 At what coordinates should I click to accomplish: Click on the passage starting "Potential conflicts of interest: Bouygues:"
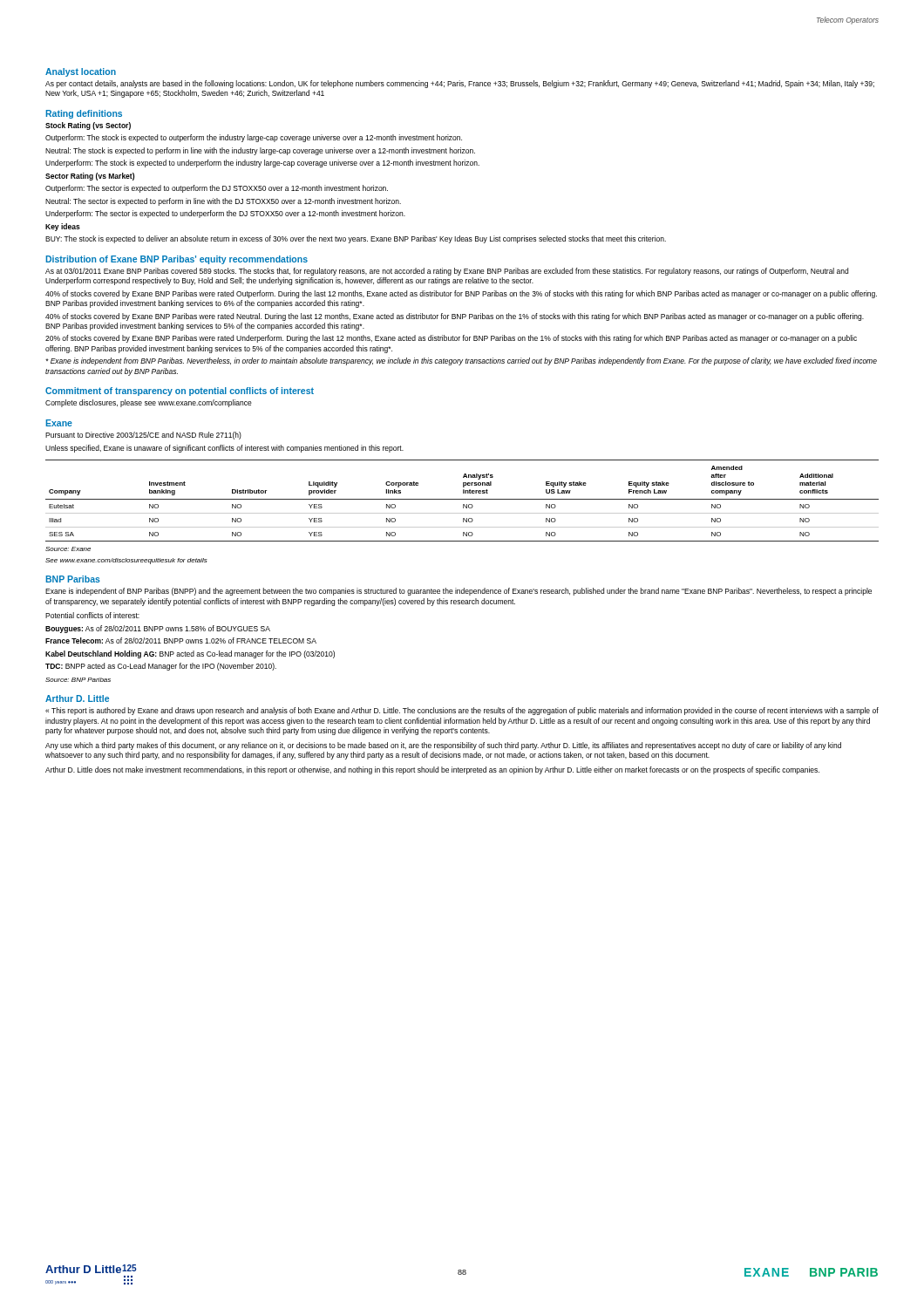tap(92, 615)
